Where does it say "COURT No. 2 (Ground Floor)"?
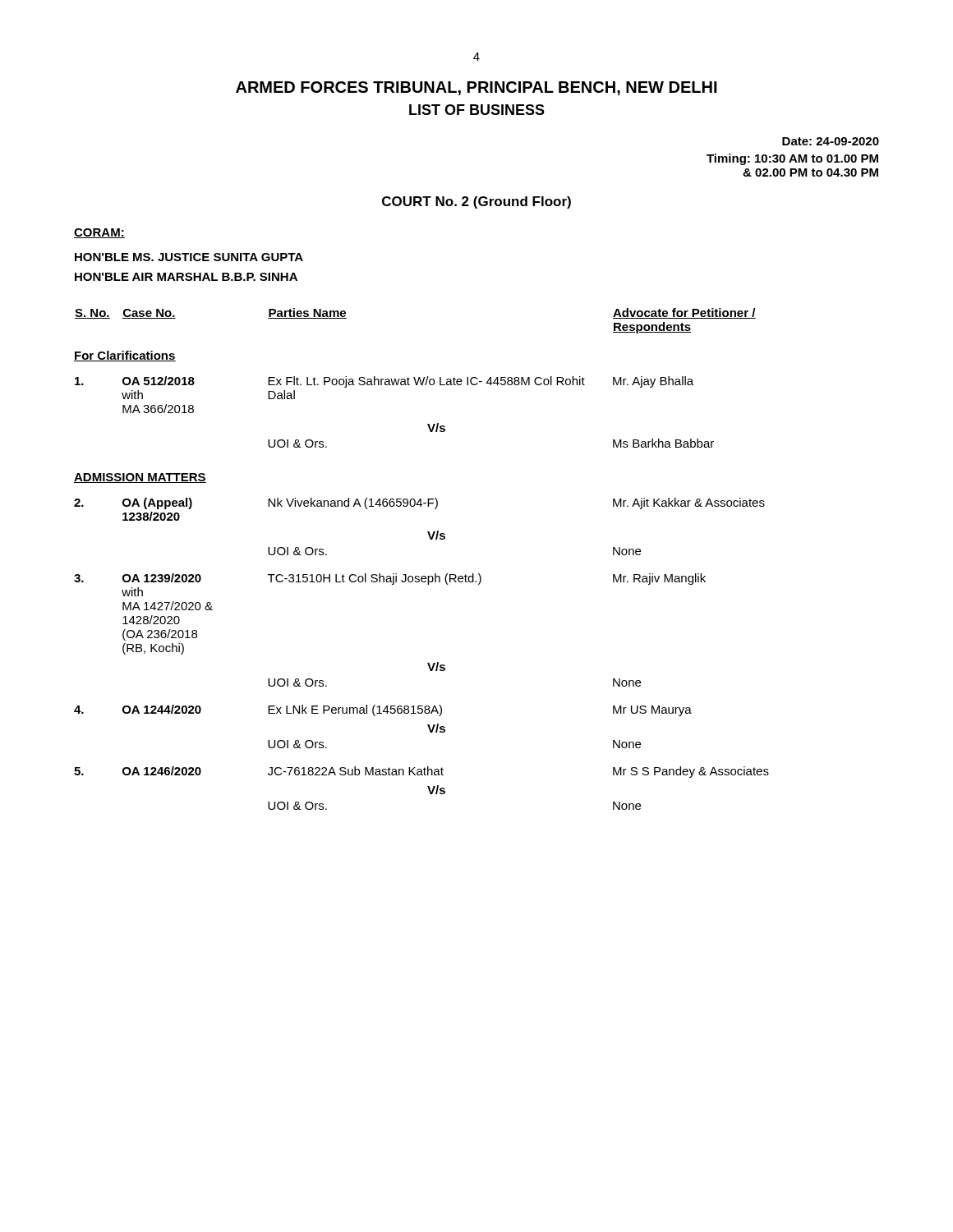Image resolution: width=953 pixels, height=1232 pixels. tap(476, 202)
